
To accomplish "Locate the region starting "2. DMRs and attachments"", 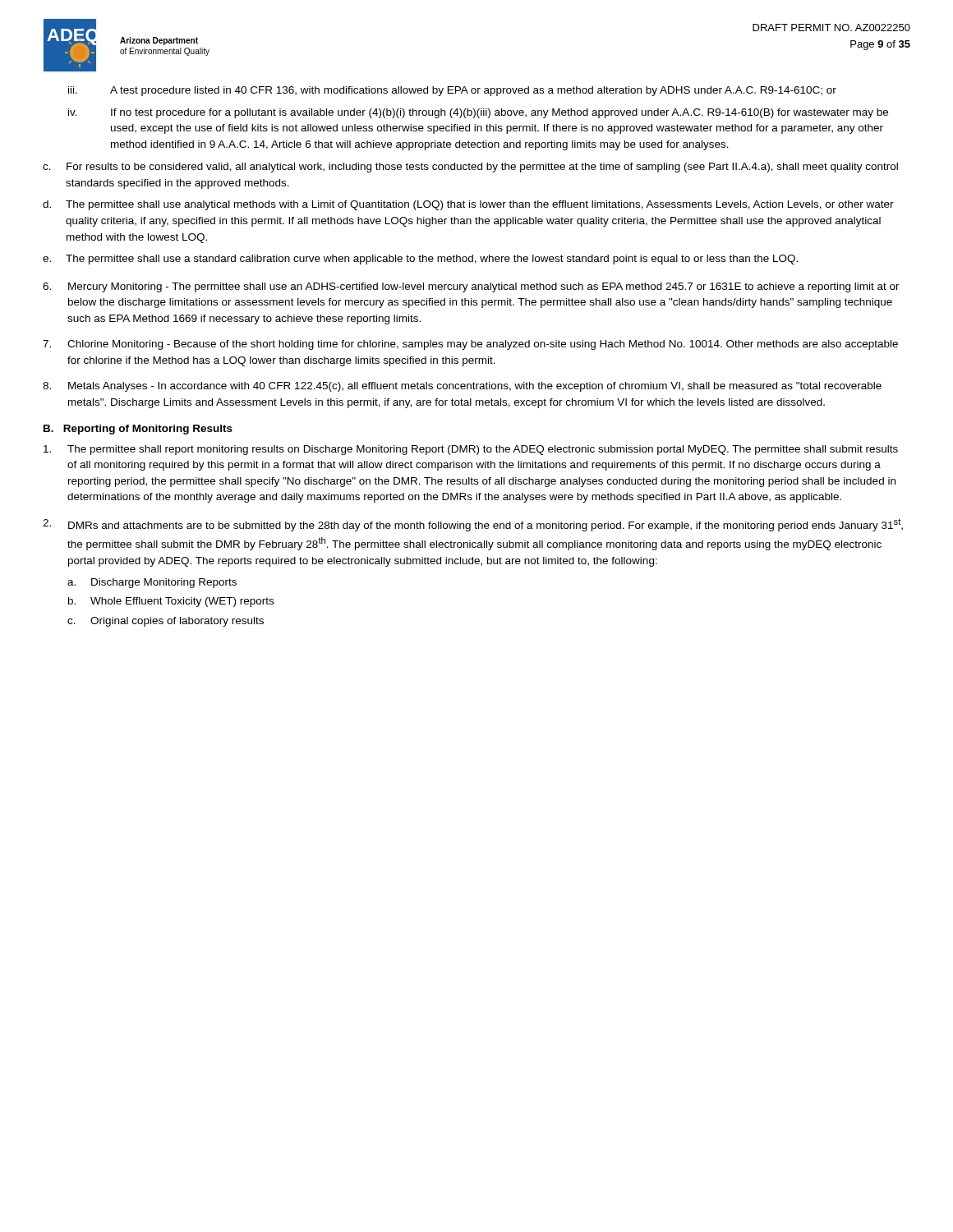I will coord(476,573).
